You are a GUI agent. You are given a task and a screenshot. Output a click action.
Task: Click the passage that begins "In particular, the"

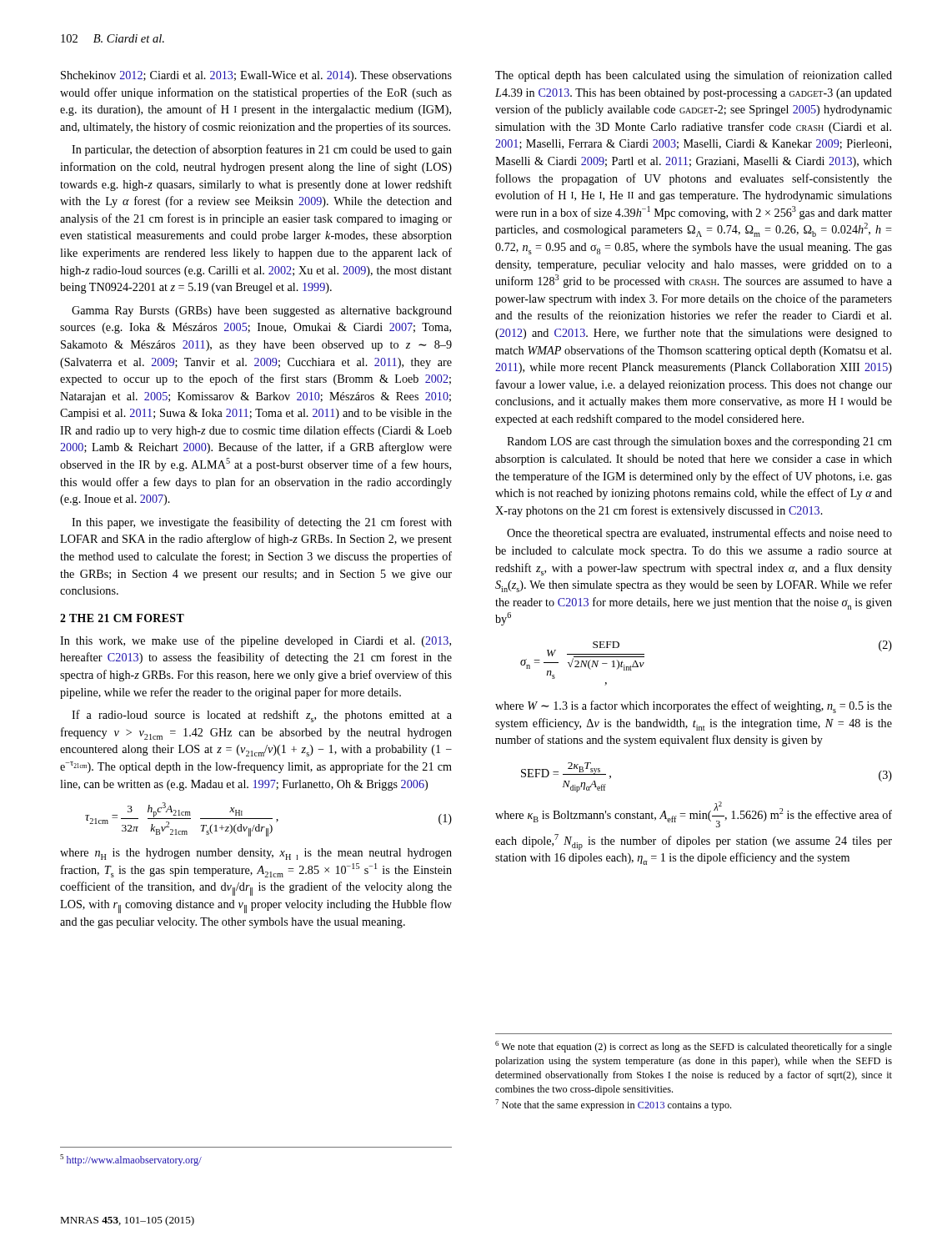[256, 219]
